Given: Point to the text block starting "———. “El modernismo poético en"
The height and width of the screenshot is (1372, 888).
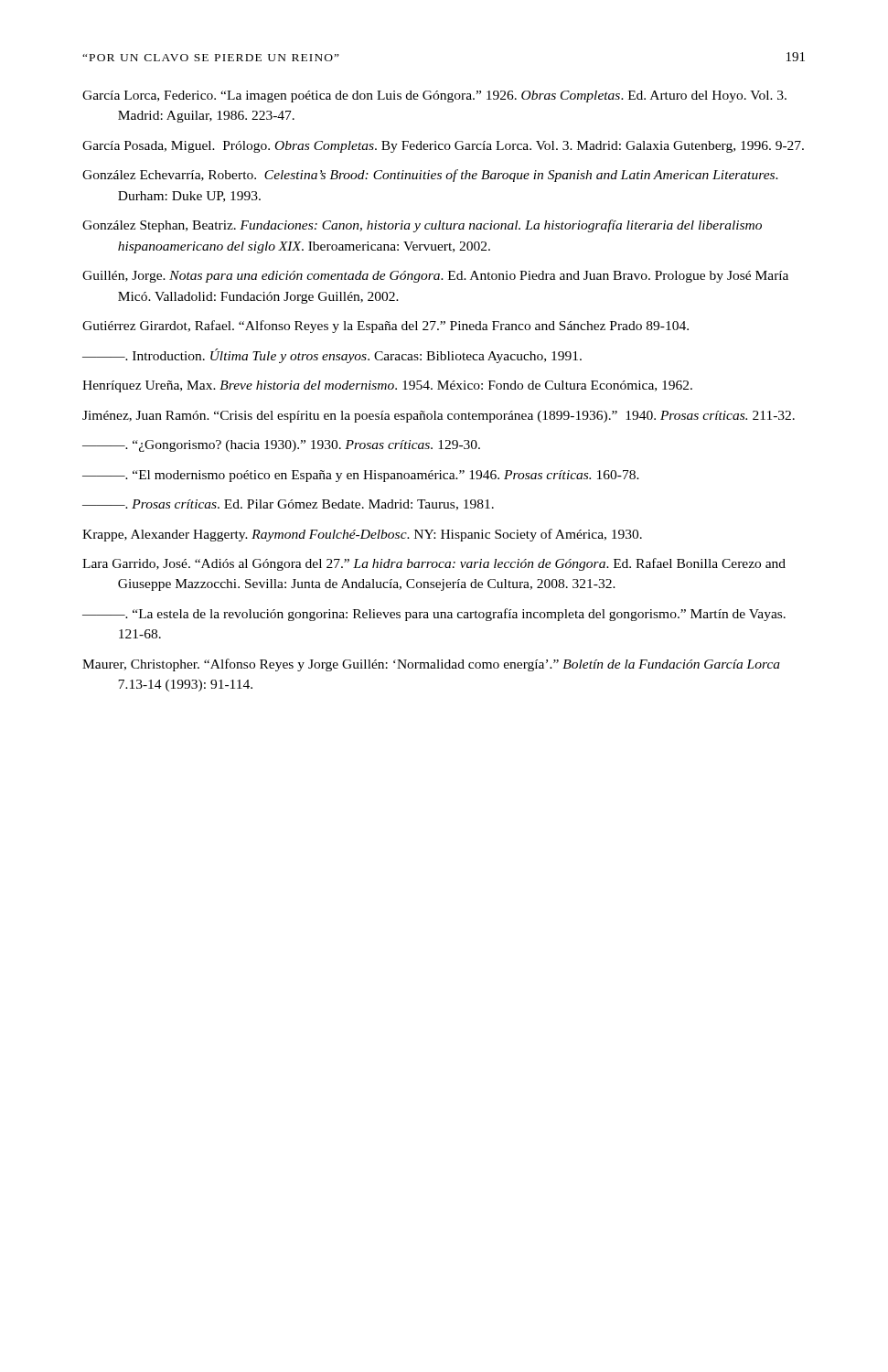Looking at the screenshot, I should point(361,474).
